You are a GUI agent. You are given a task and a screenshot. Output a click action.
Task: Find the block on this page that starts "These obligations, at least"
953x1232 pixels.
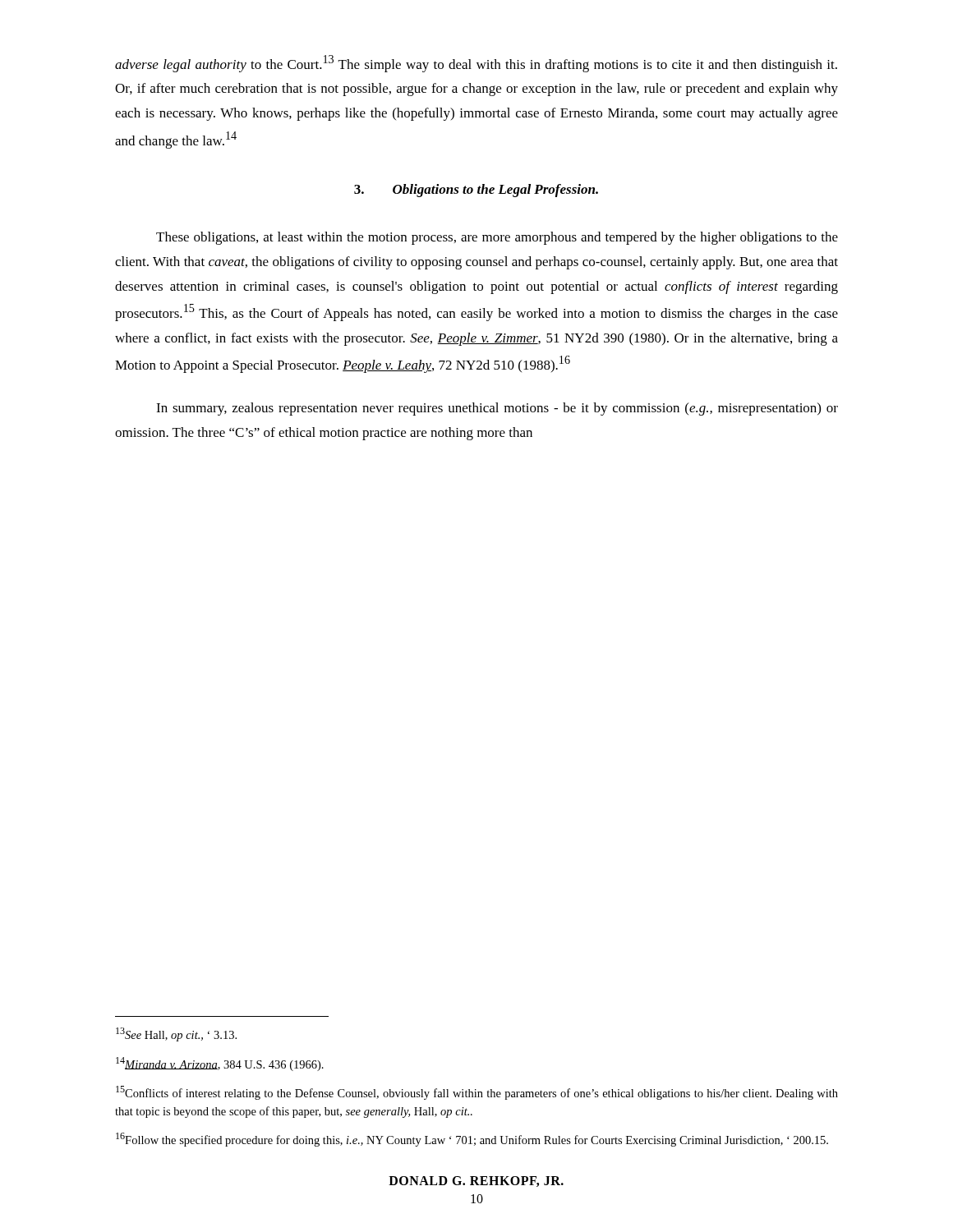tap(476, 301)
